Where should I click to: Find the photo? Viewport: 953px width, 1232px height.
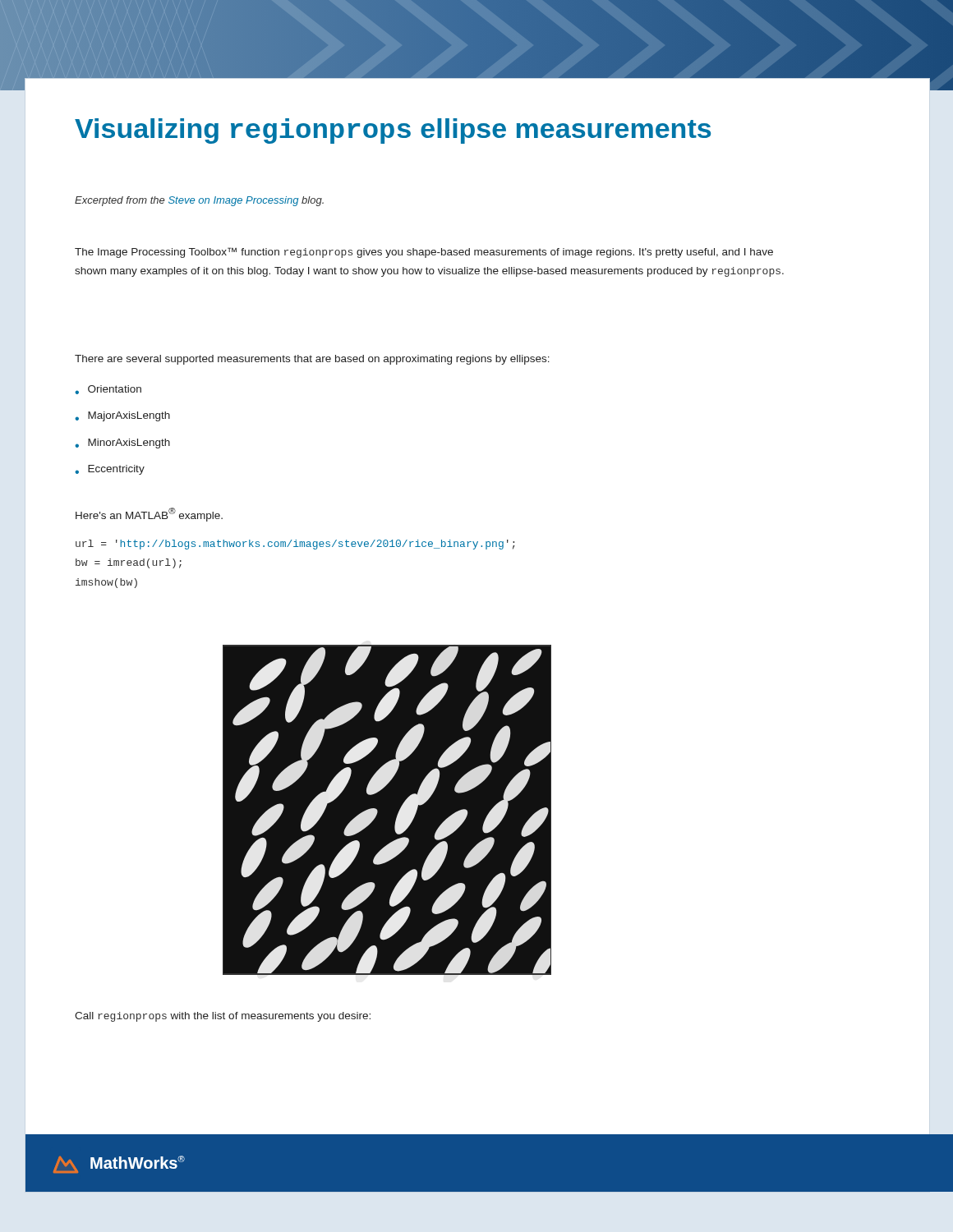click(387, 810)
